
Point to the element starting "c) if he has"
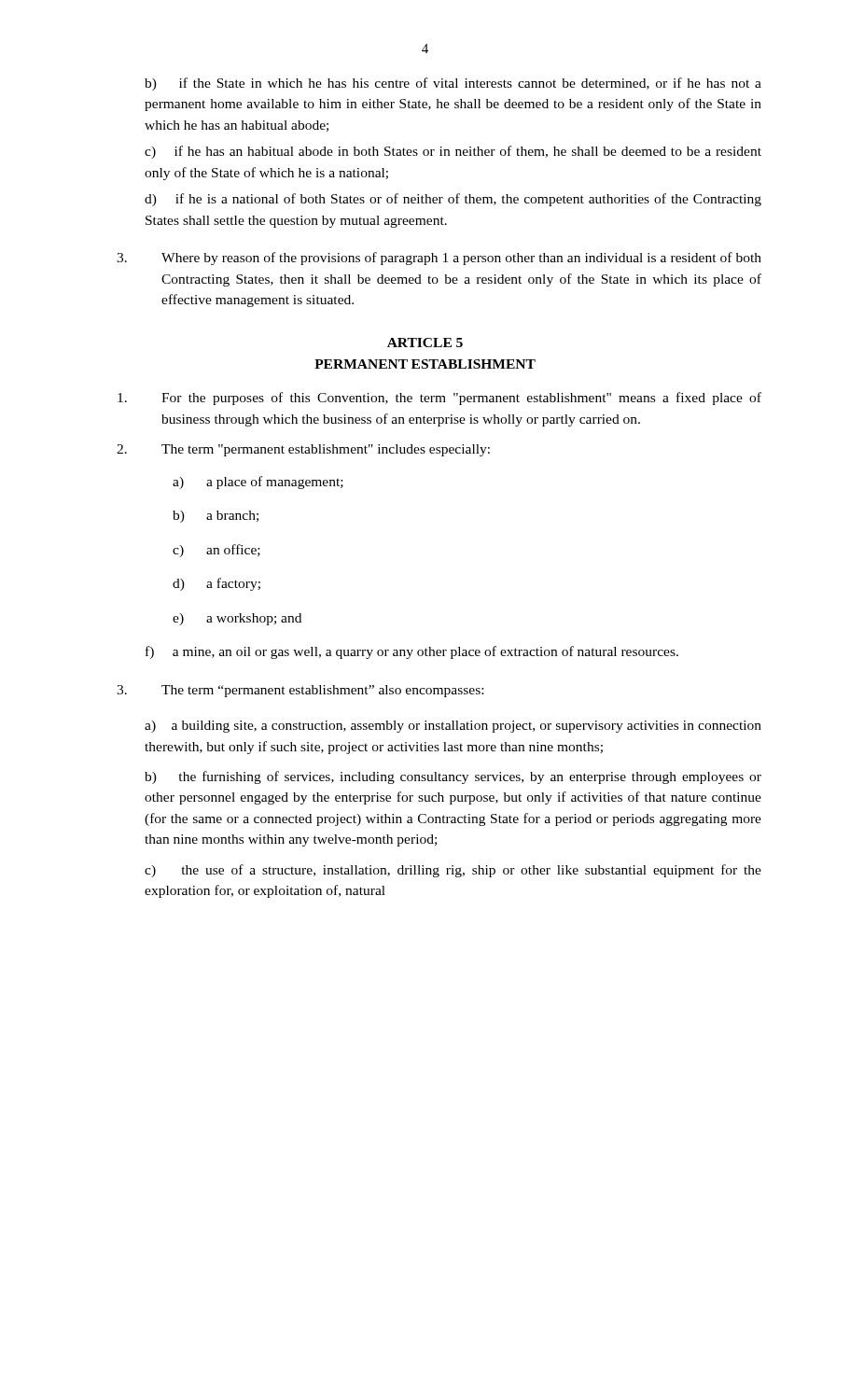[453, 161]
